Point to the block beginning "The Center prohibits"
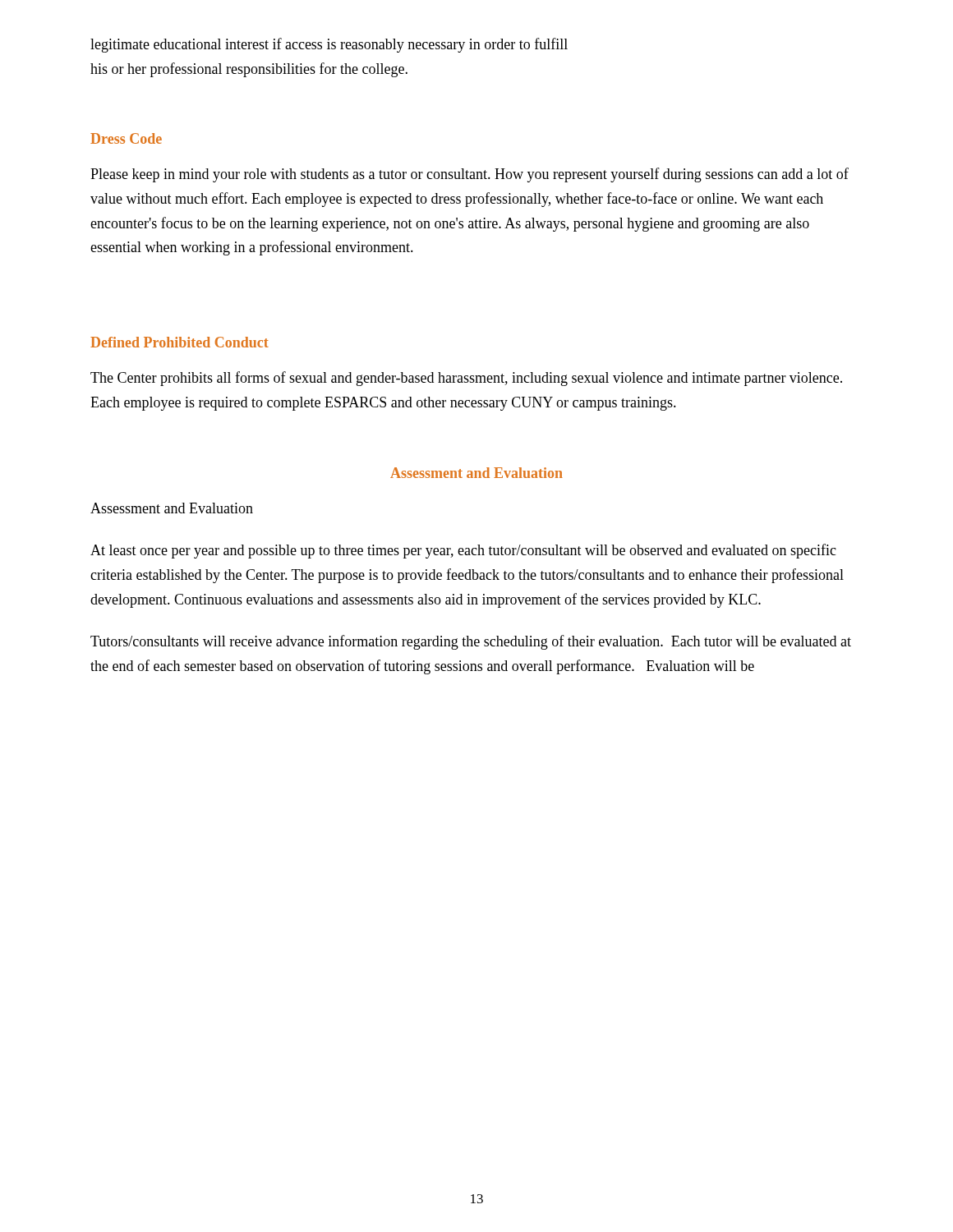 [467, 390]
